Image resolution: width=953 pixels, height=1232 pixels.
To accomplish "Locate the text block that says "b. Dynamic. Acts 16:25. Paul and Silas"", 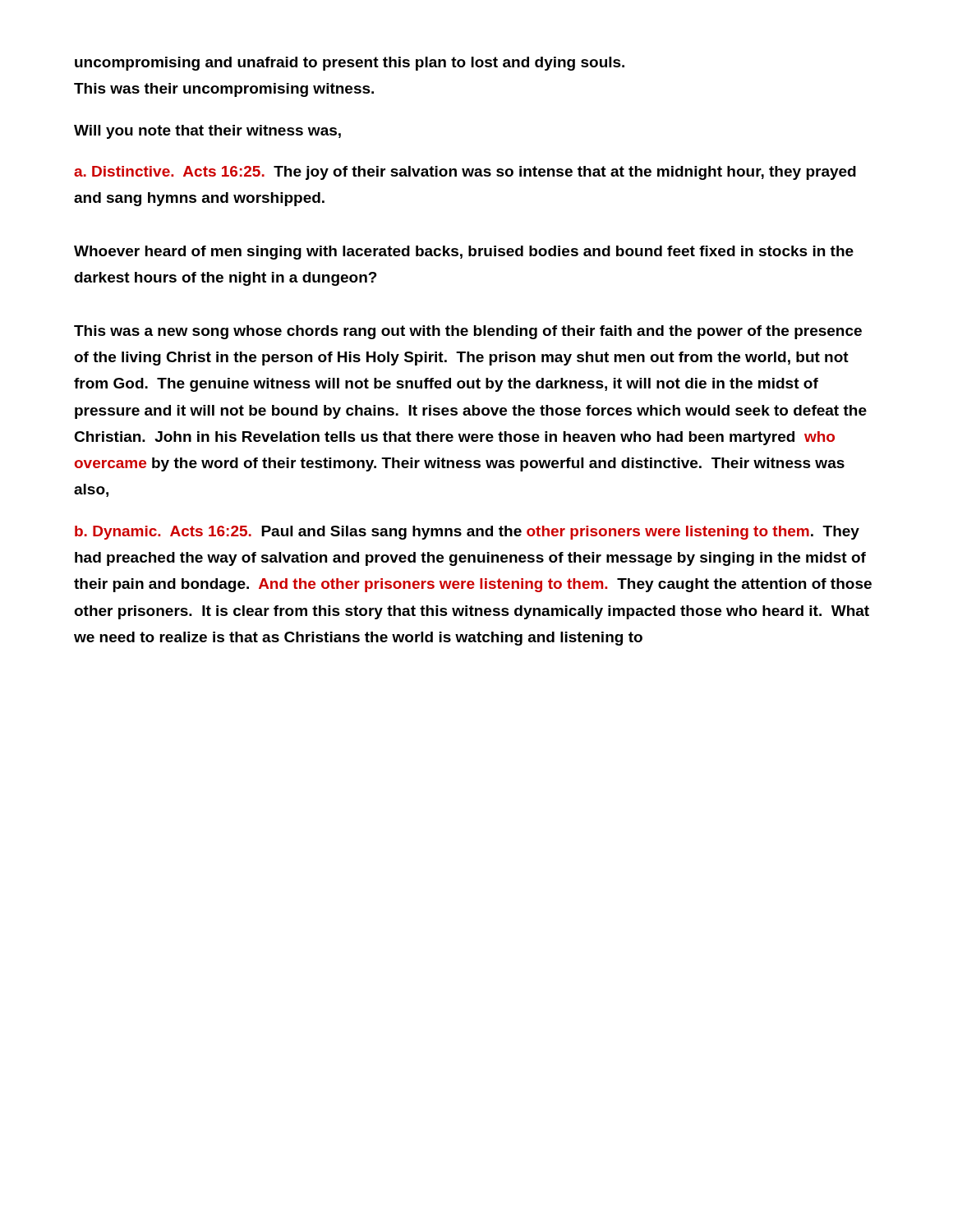I will pos(473,584).
